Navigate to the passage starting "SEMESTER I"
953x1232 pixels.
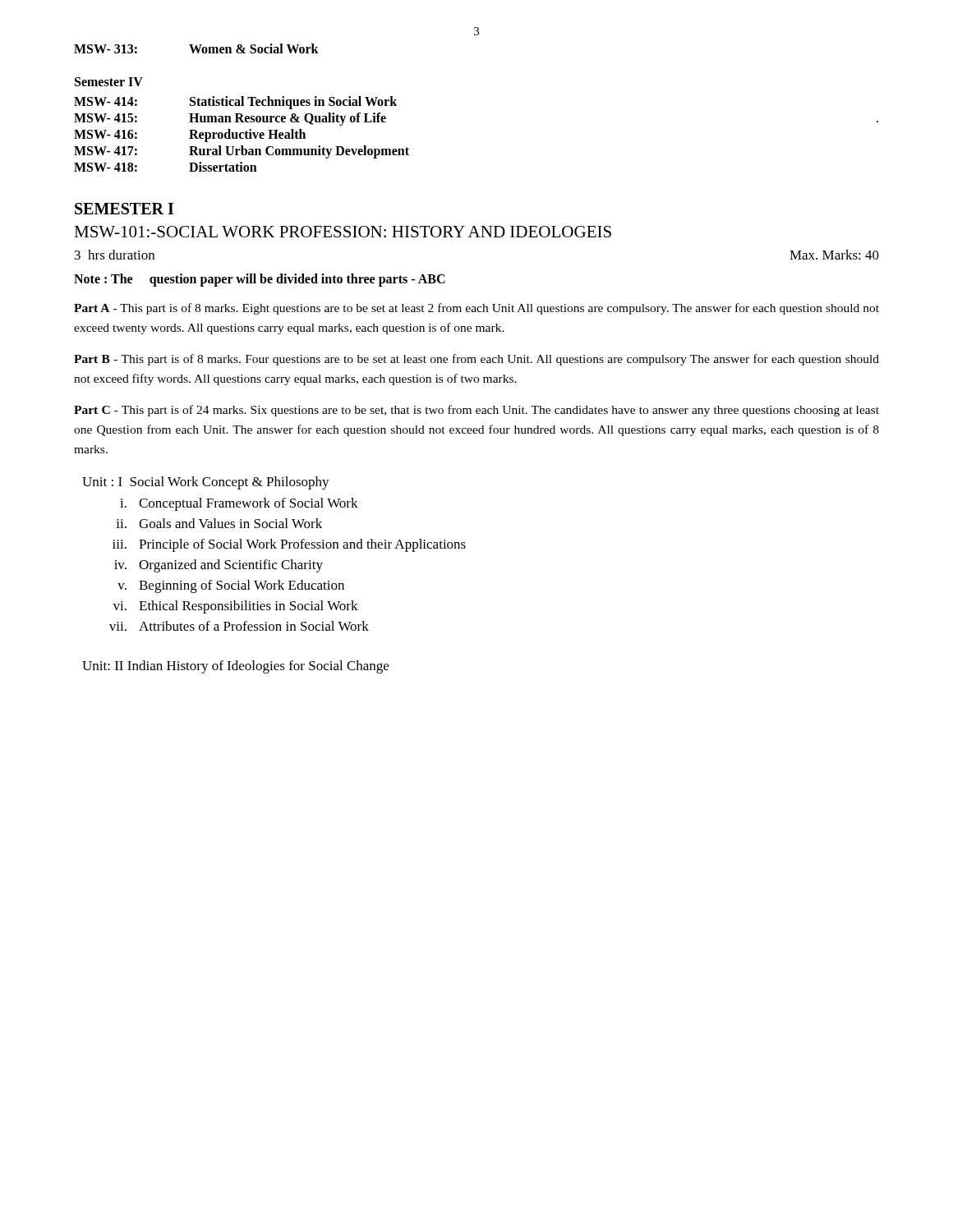point(124,209)
